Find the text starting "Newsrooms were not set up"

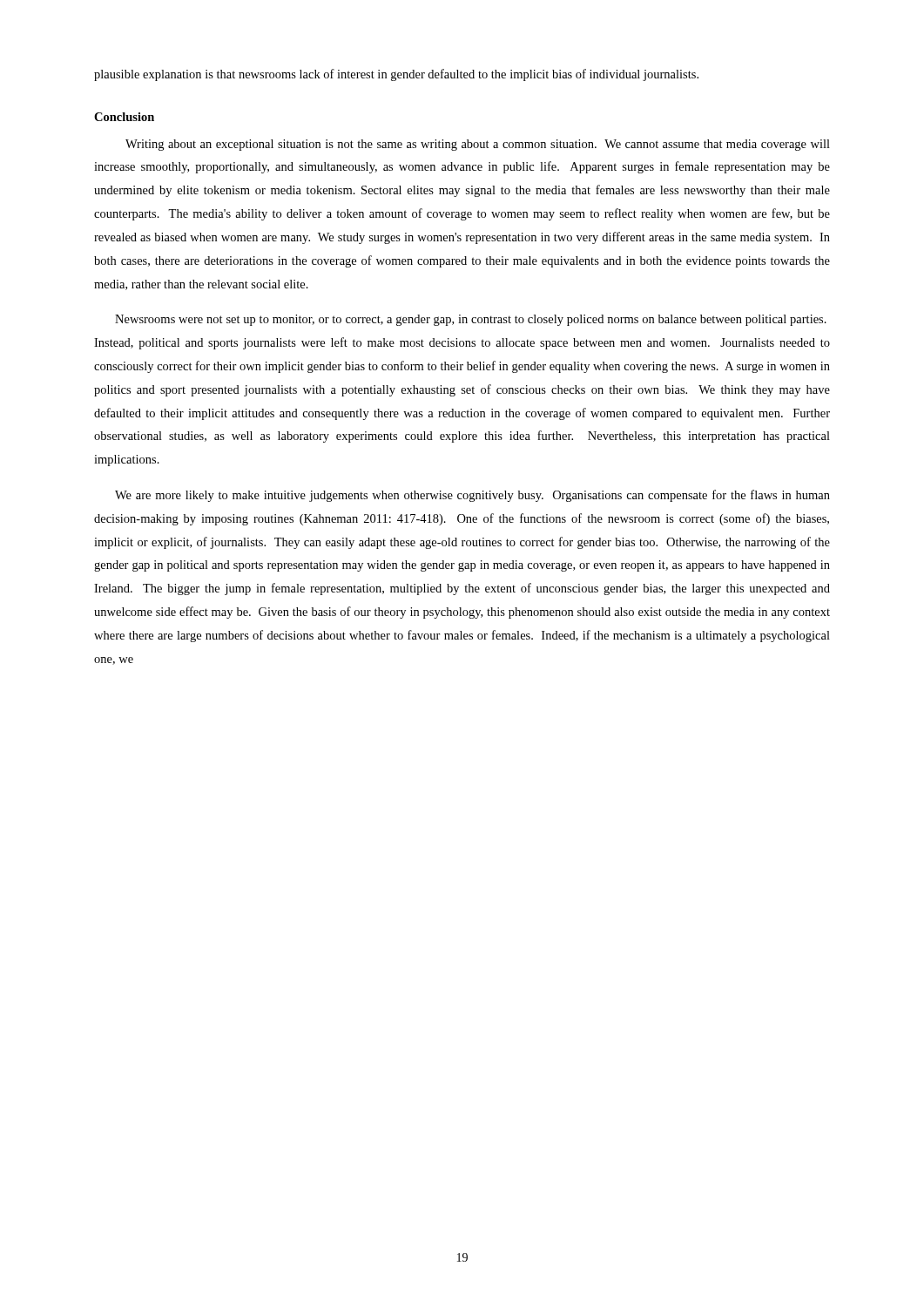pyautogui.click(x=462, y=390)
